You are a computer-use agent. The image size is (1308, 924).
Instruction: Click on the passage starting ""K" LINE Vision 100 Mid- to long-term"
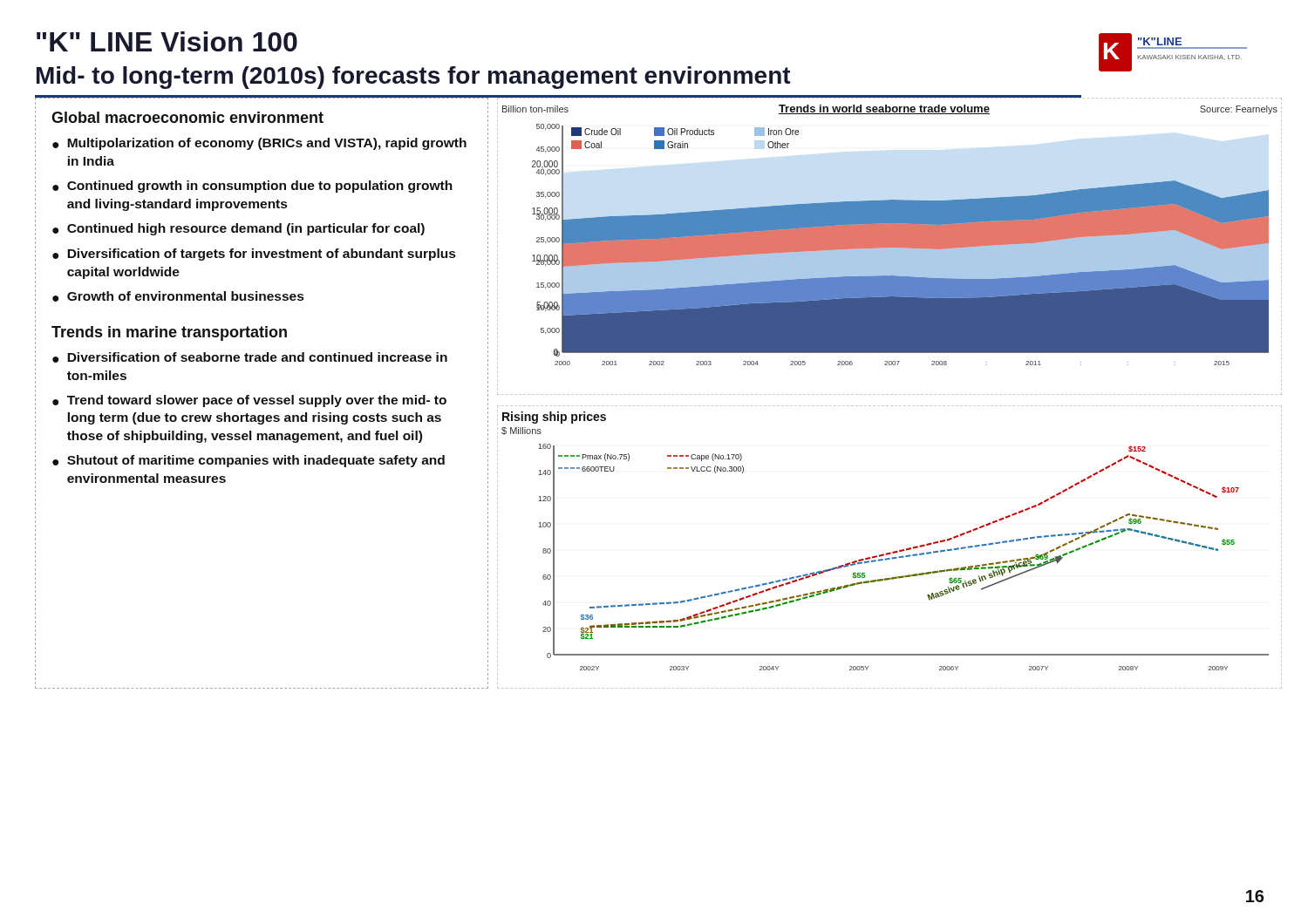pos(558,62)
